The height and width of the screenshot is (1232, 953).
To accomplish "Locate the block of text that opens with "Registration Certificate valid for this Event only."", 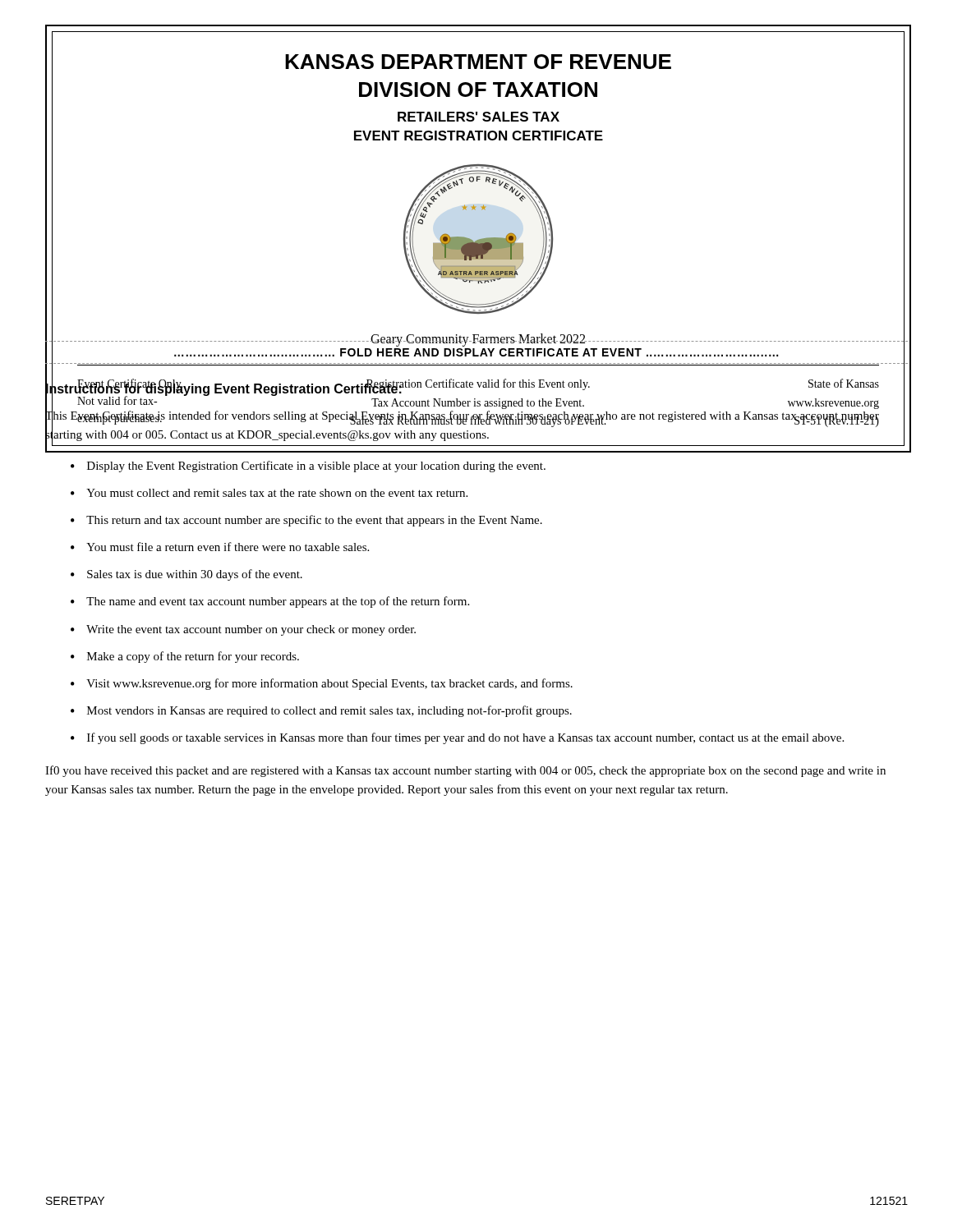I will point(478,402).
